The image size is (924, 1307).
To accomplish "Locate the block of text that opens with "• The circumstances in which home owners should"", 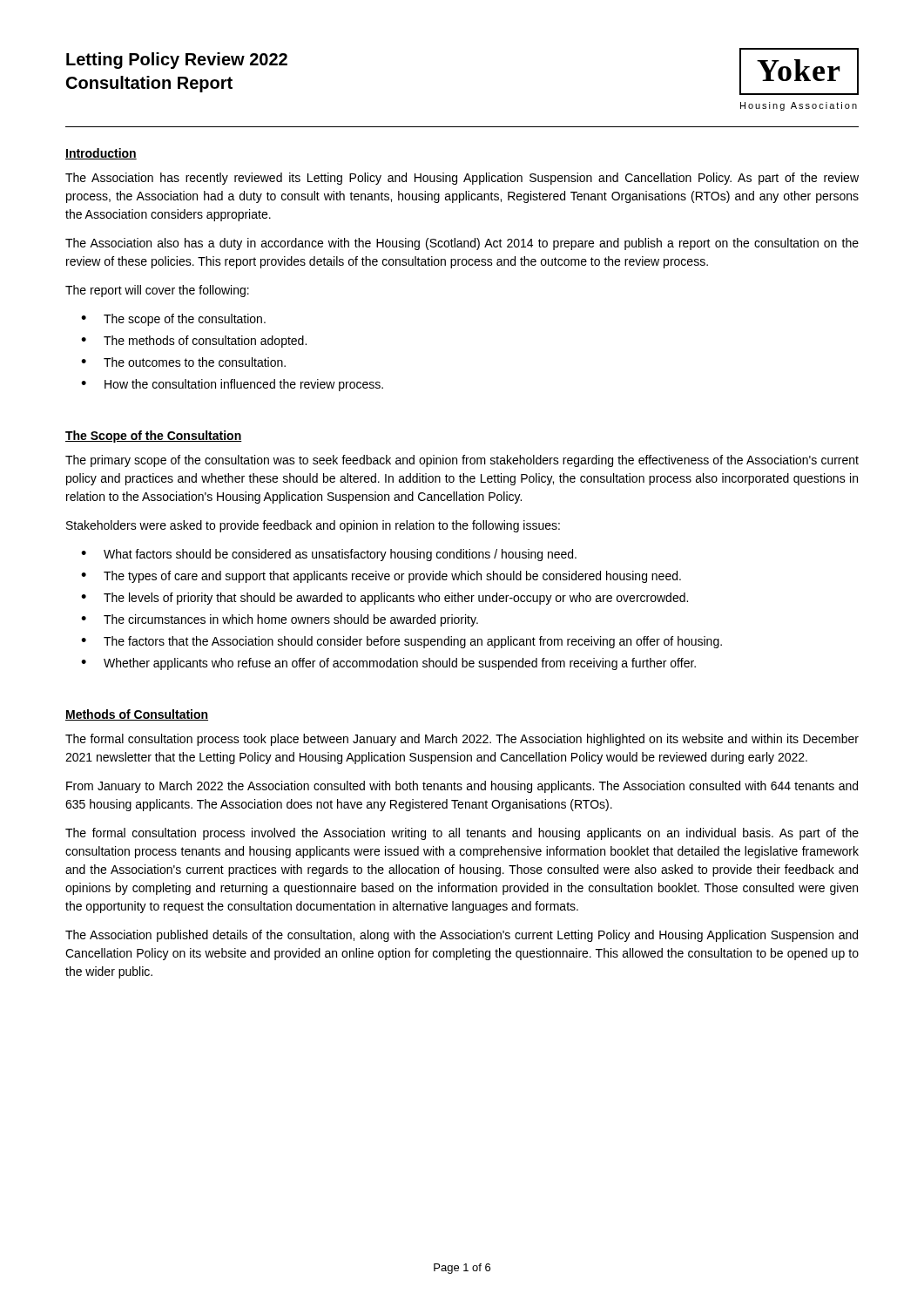I will pos(470,620).
